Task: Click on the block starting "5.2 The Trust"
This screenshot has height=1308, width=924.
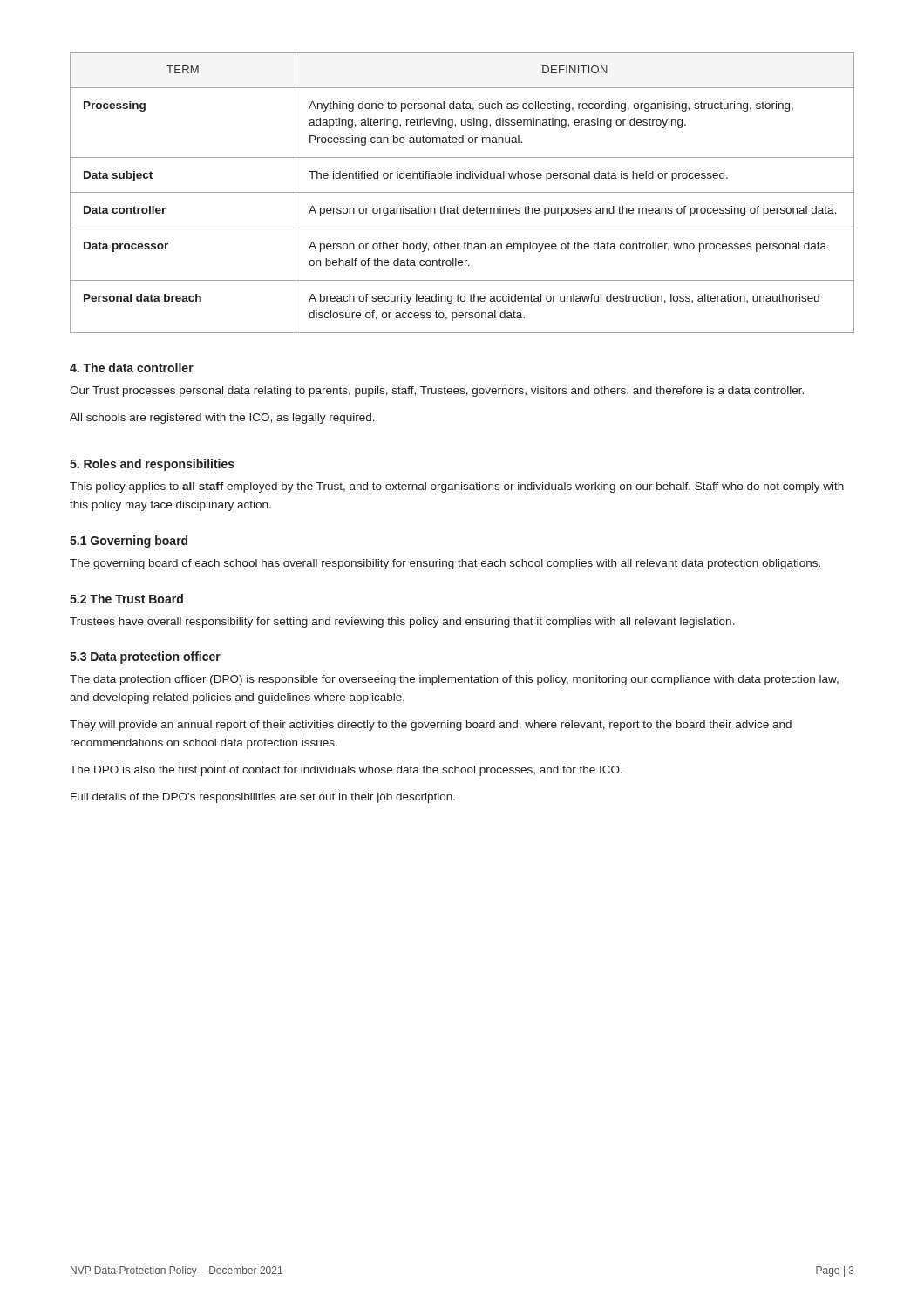Action: point(127,599)
